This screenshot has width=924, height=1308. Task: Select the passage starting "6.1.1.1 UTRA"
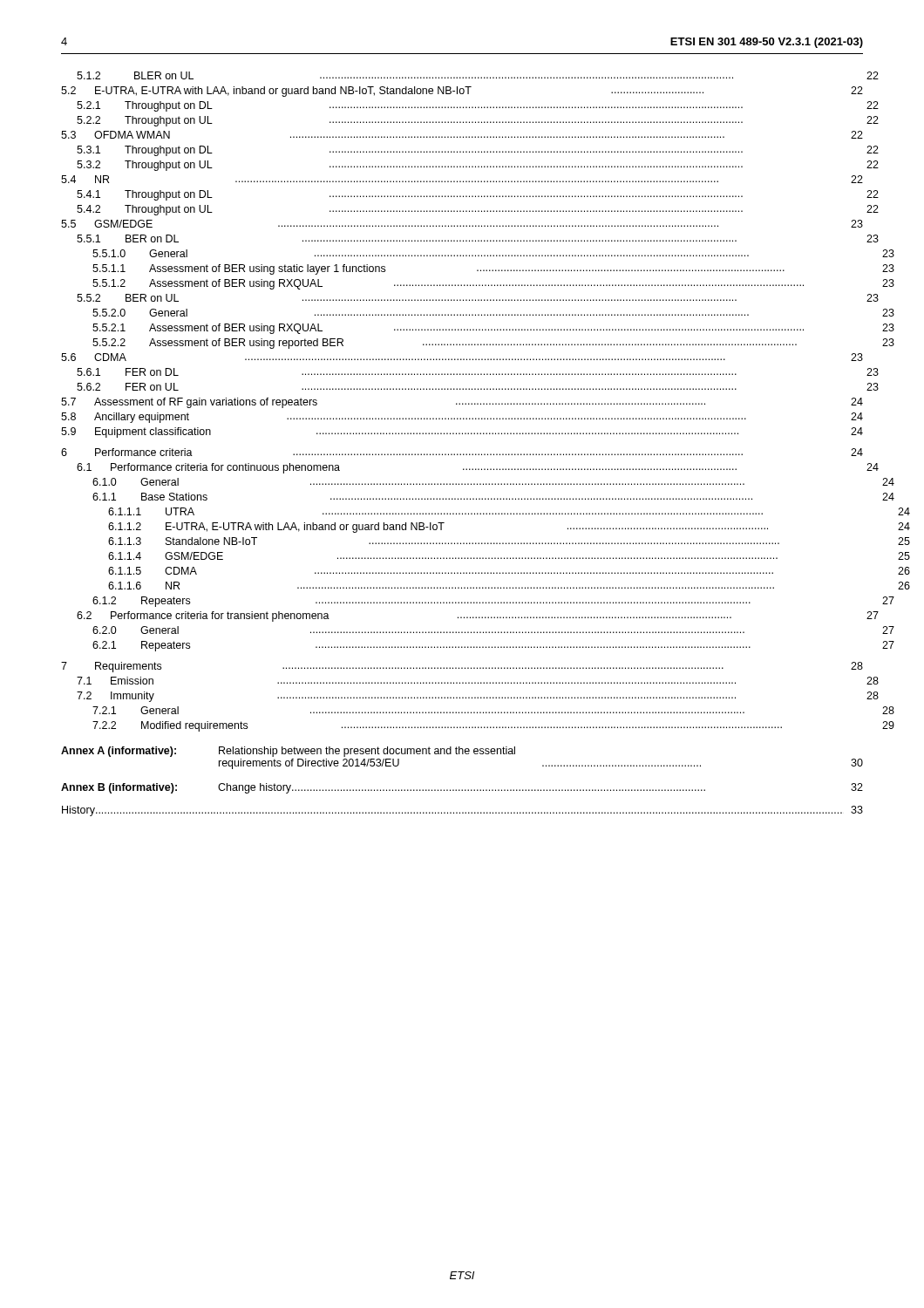[x=509, y=511]
